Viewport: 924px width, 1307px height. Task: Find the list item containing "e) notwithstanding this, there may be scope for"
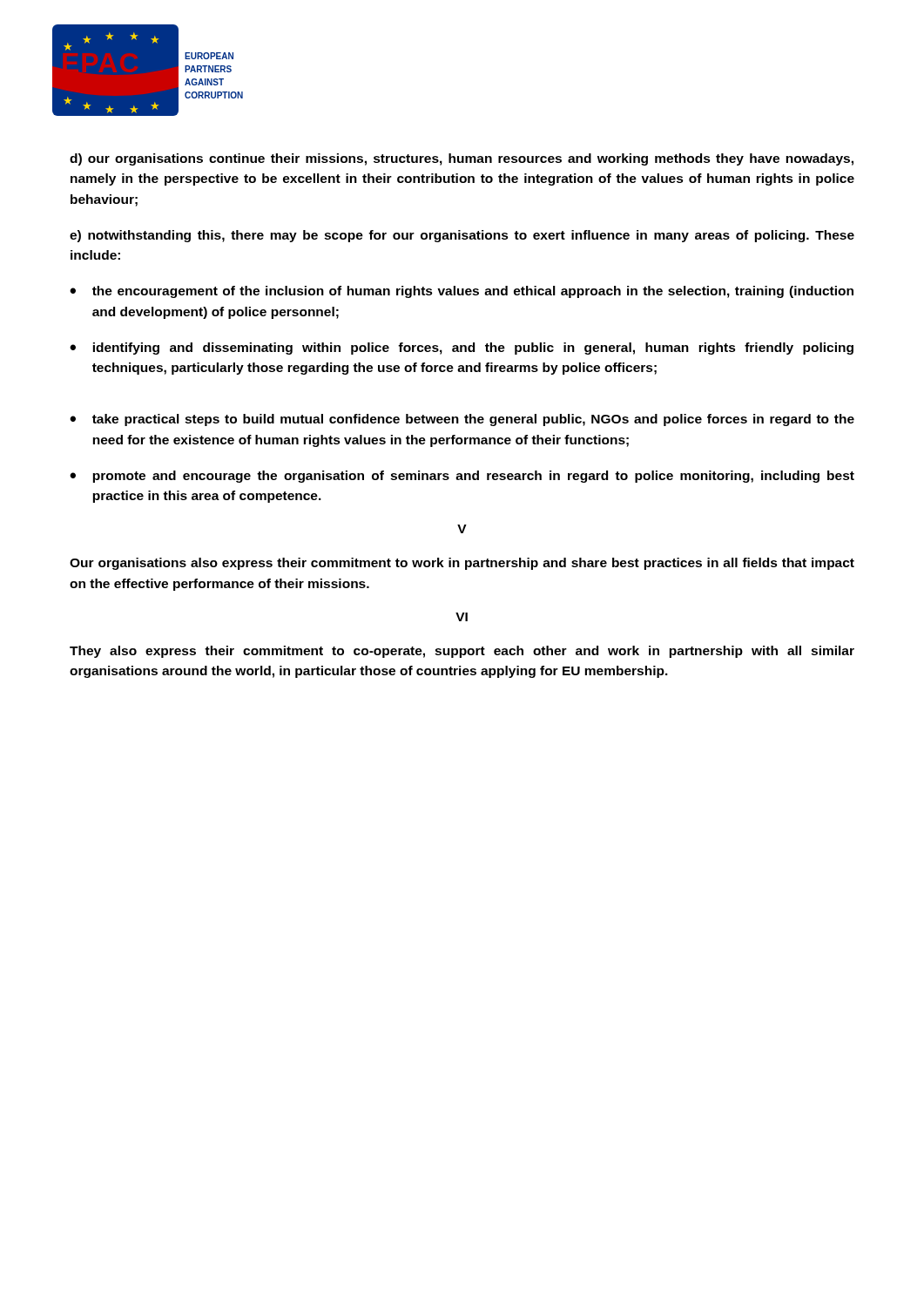462,245
